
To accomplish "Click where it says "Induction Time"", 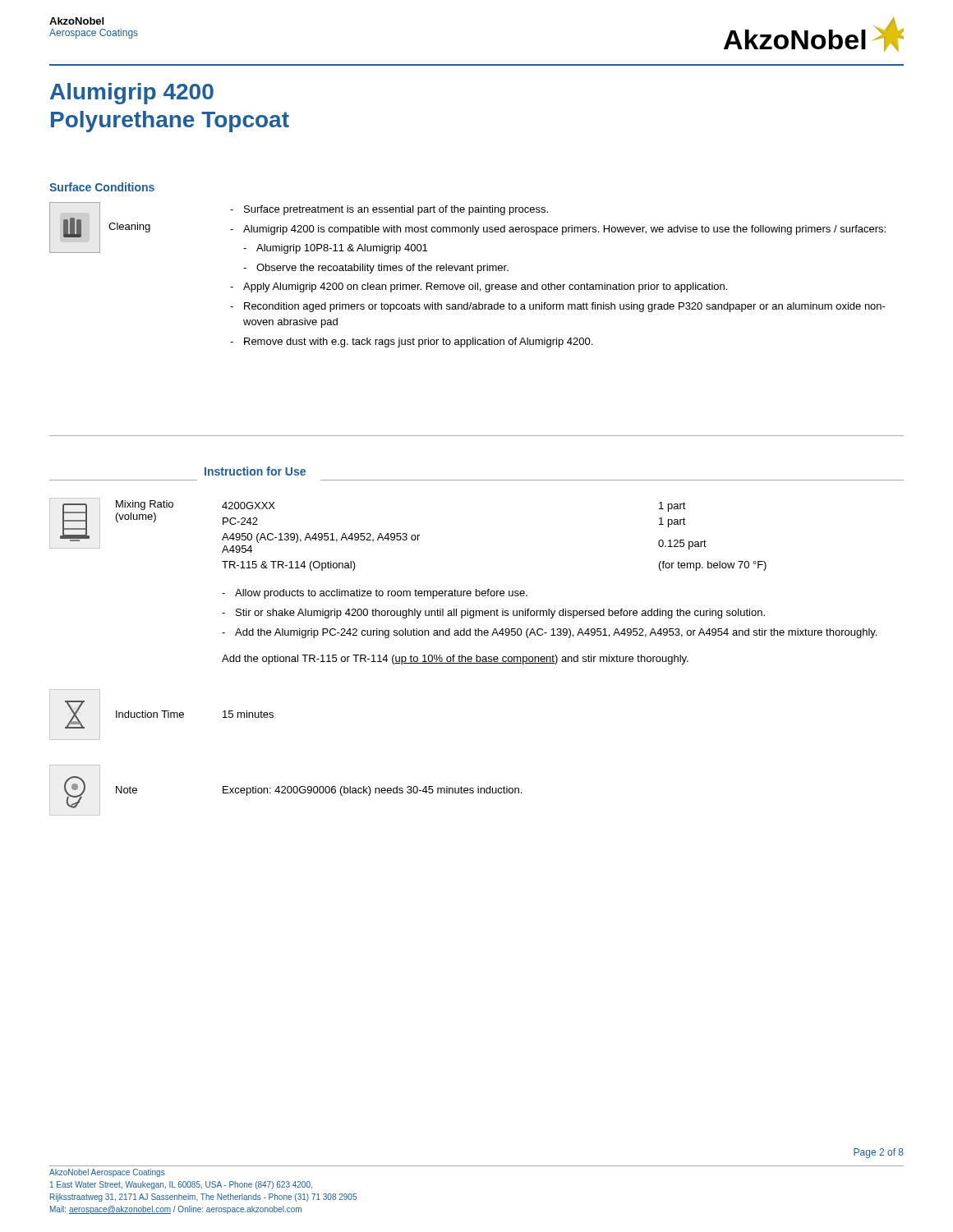I will point(150,714).
